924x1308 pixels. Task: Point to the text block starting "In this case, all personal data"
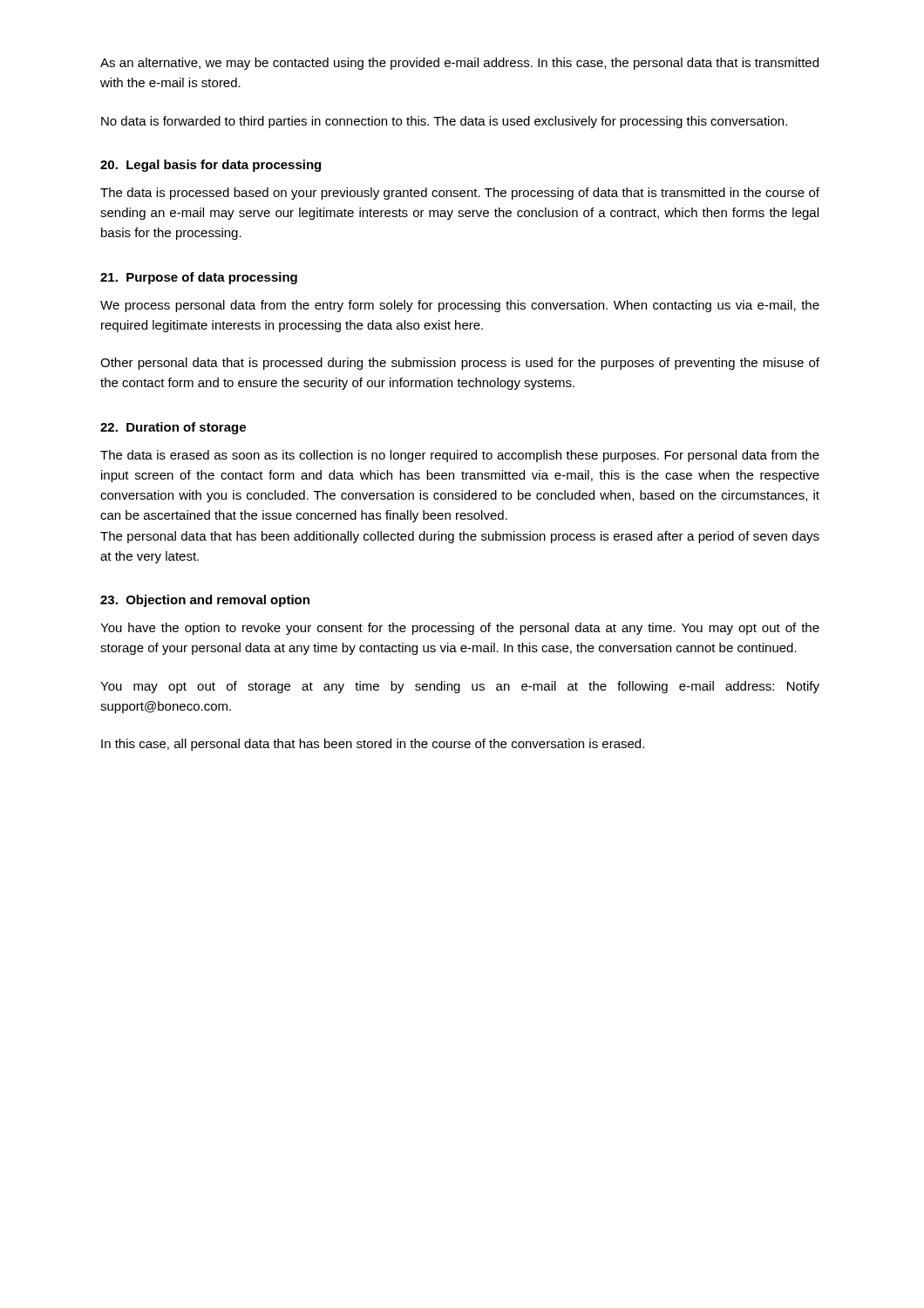coord(373,743)
